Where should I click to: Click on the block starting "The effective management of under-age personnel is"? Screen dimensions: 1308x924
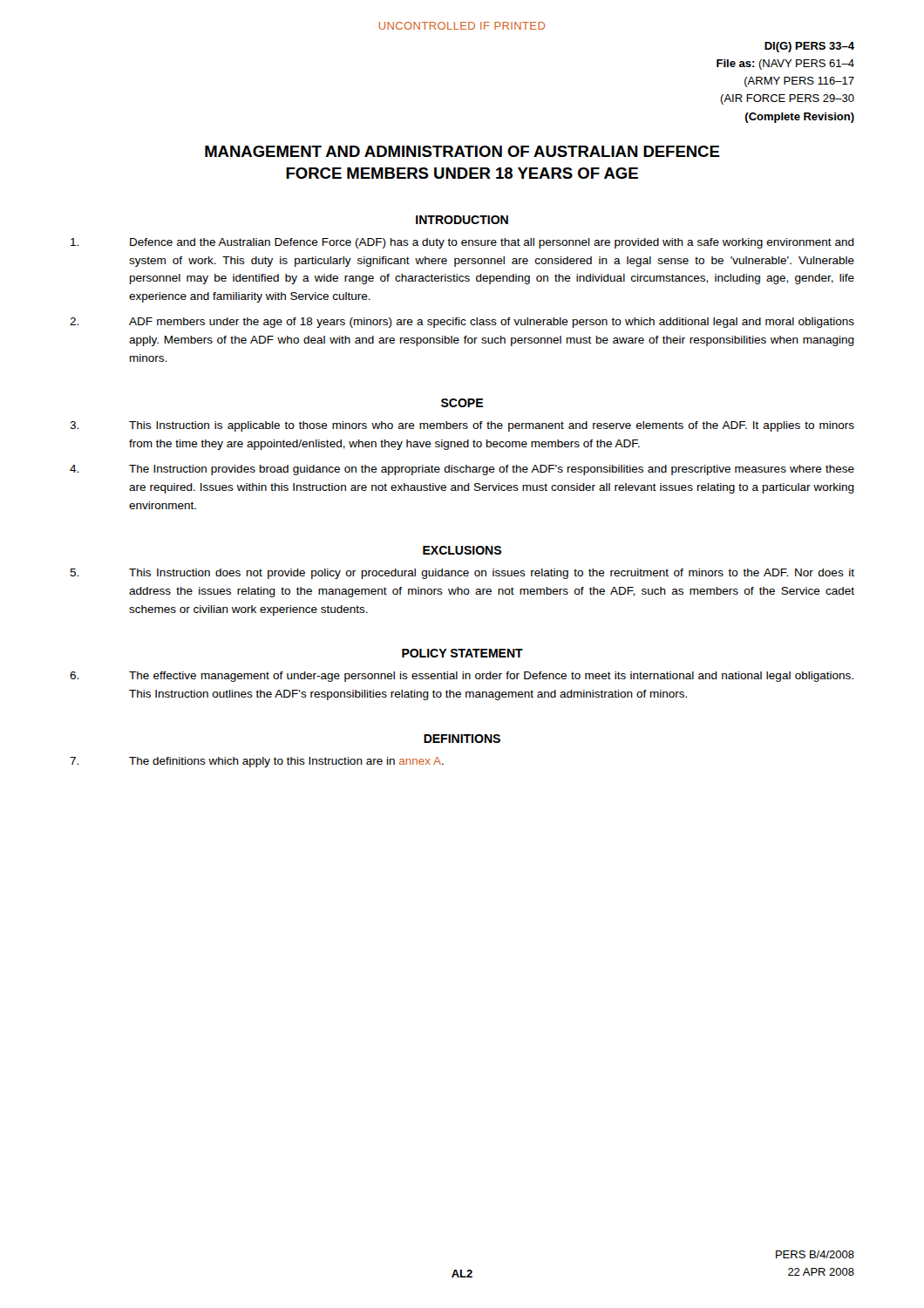point(462,686)
